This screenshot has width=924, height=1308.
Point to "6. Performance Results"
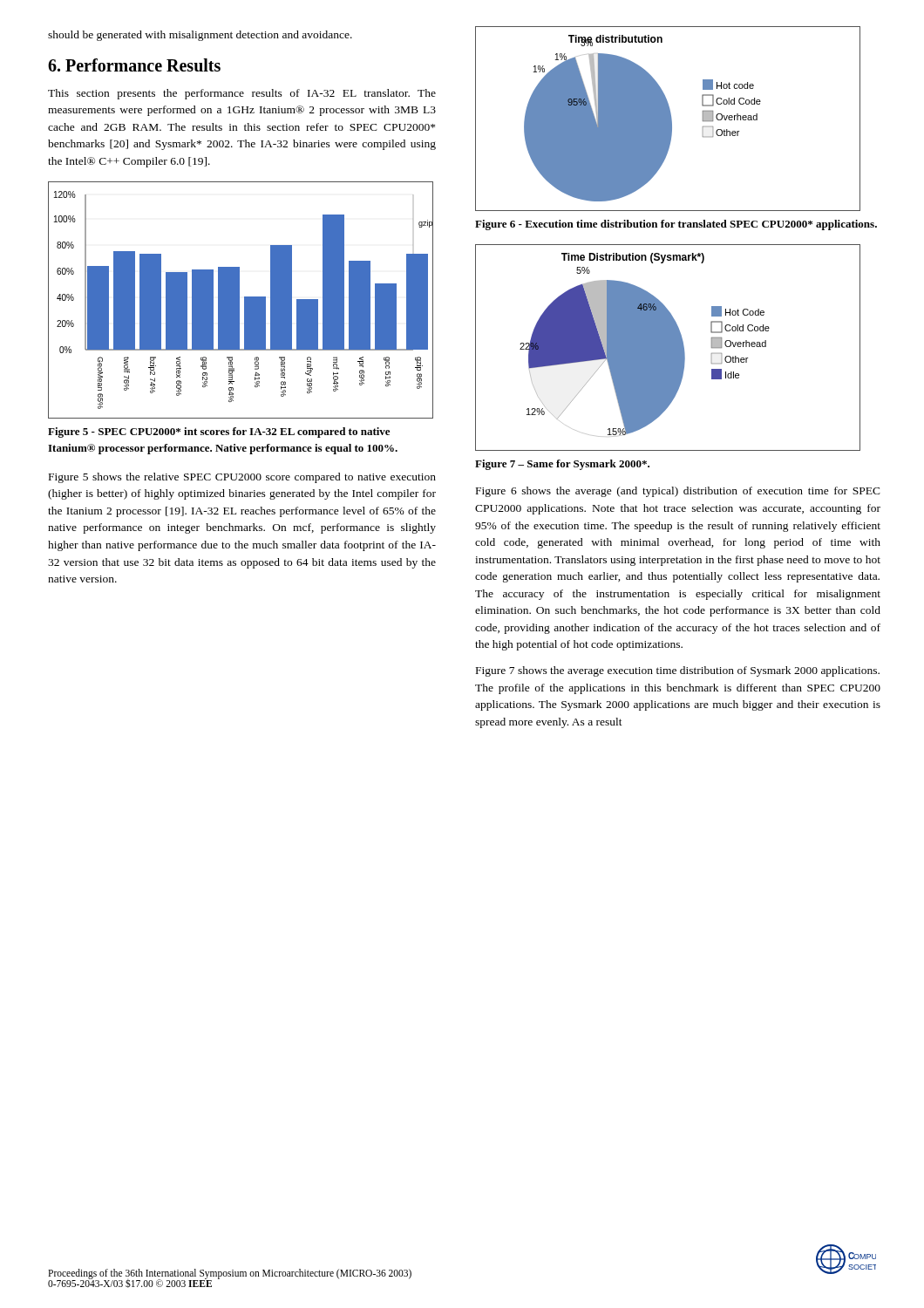134,65
